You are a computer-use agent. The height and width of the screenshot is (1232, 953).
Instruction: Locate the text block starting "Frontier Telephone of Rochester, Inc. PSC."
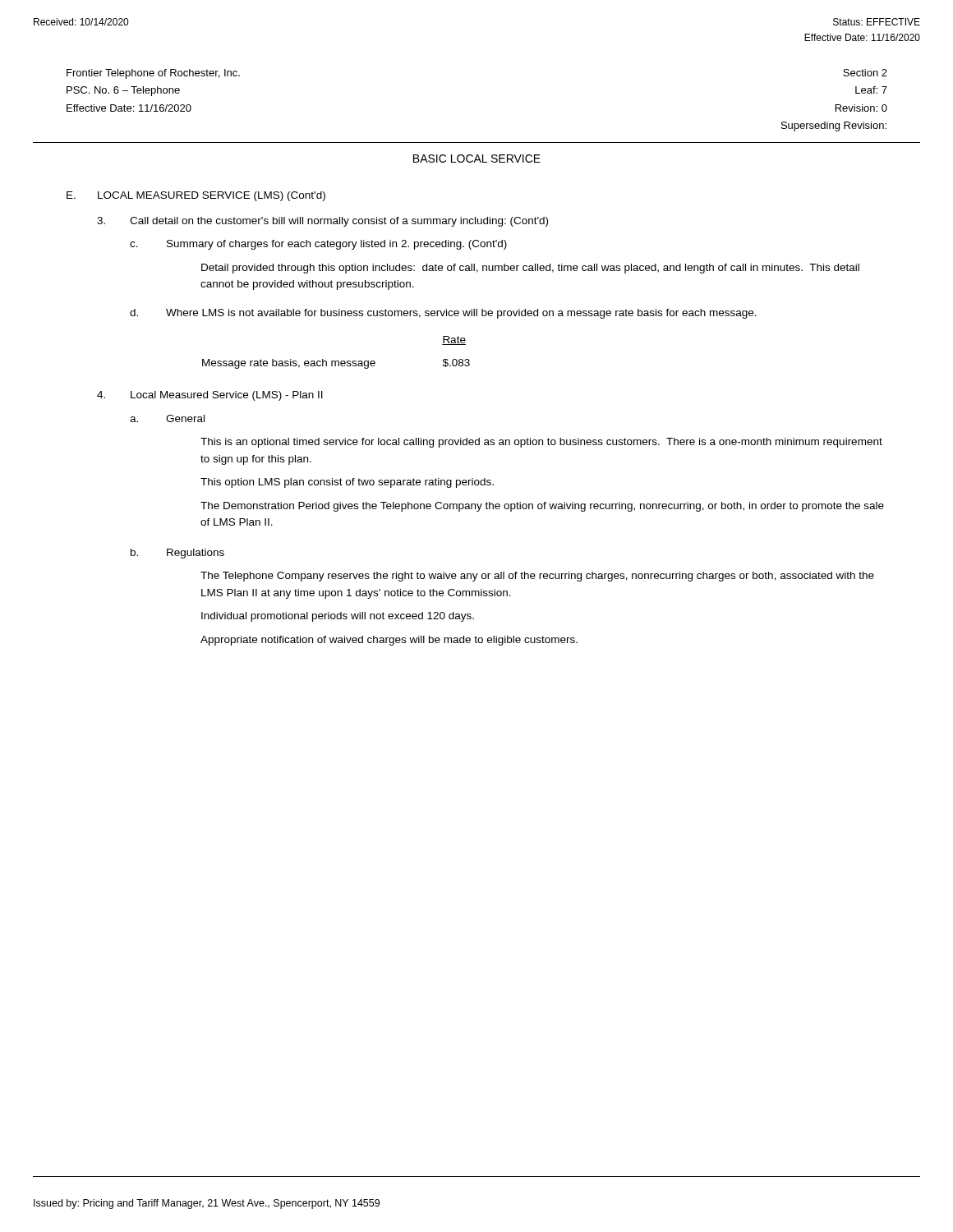coord(153,90)
